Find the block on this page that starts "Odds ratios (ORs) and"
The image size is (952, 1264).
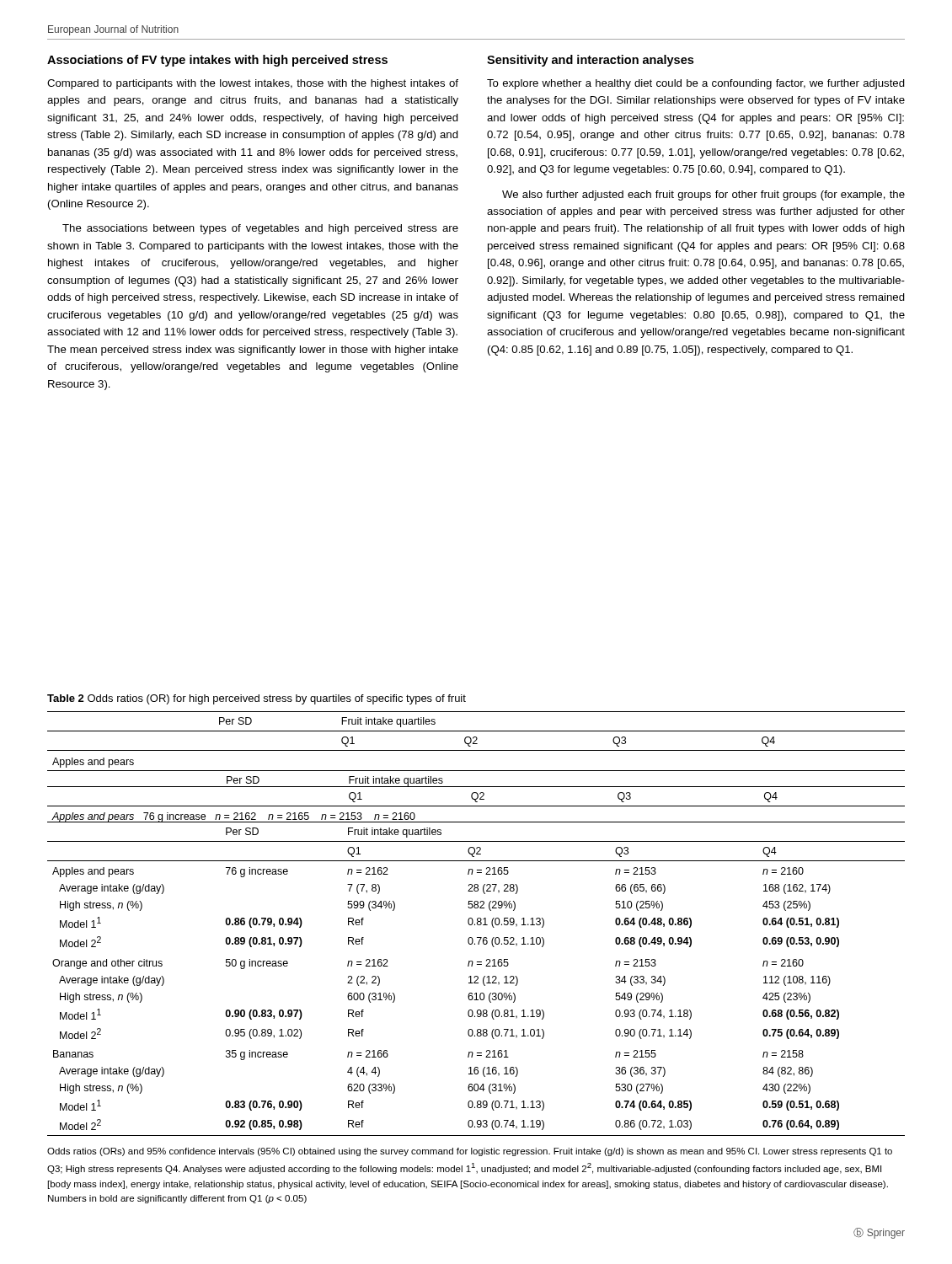(470, 1175)
